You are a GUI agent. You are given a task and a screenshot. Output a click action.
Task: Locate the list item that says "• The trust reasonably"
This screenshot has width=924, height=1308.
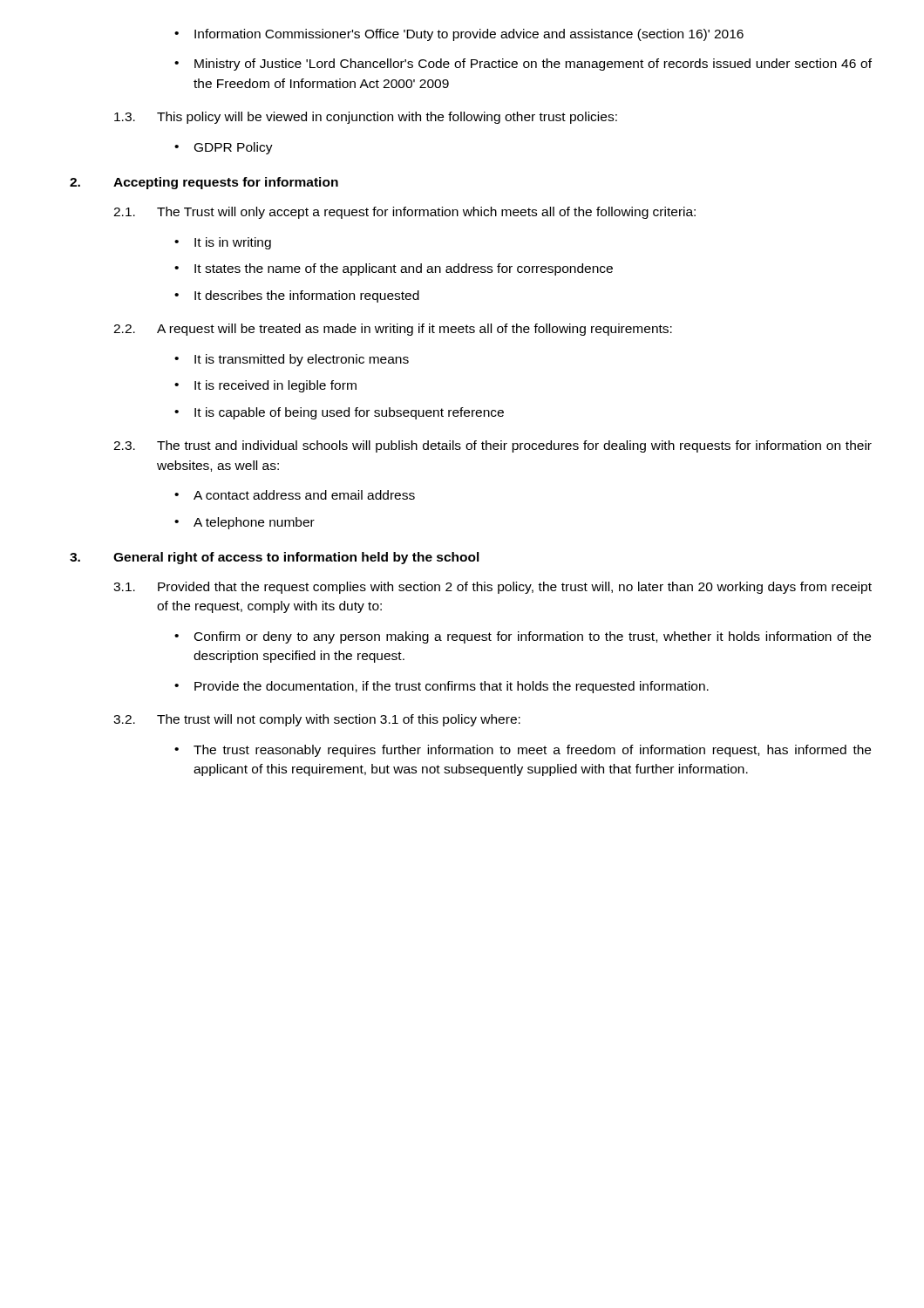(x=523, y=760)
